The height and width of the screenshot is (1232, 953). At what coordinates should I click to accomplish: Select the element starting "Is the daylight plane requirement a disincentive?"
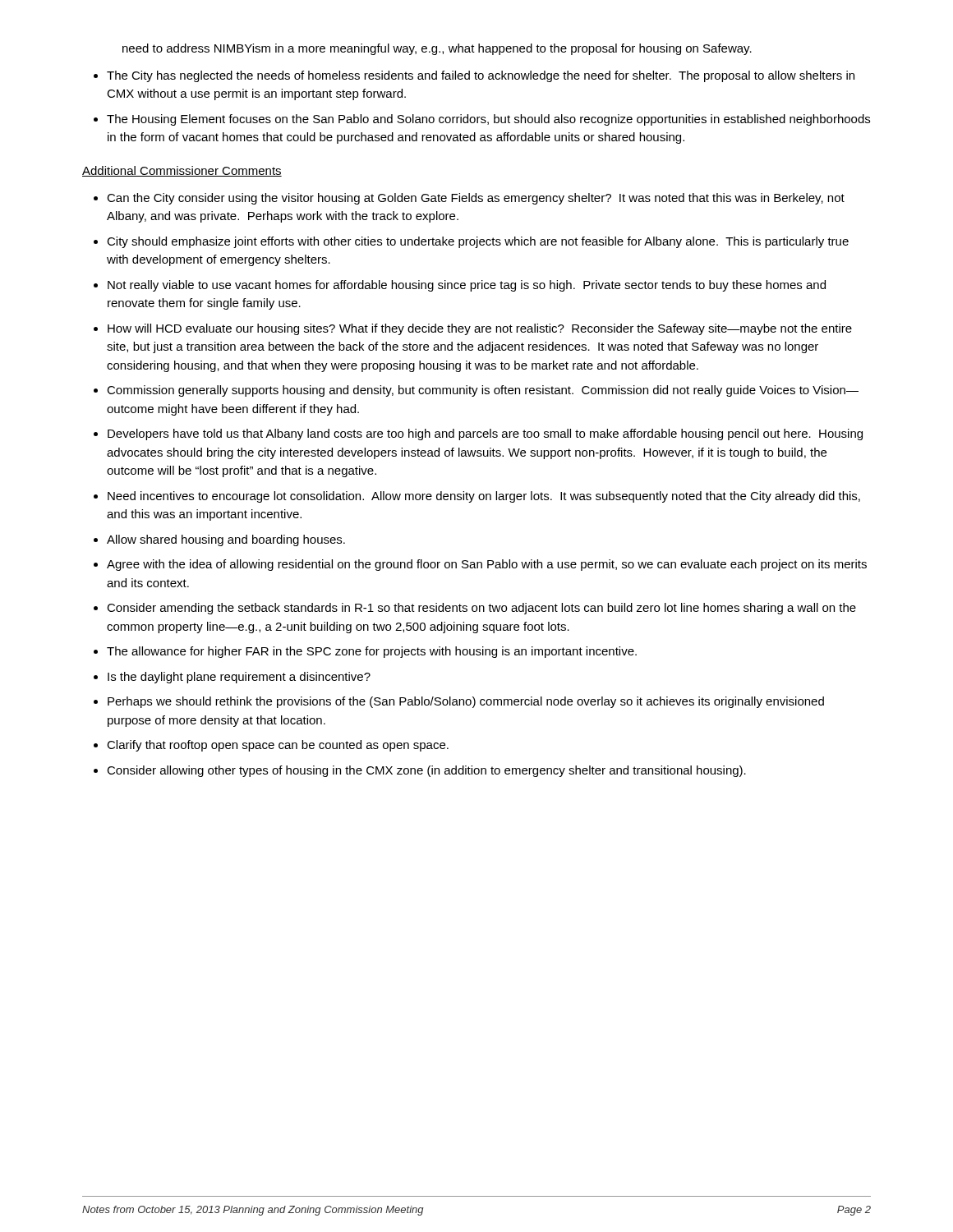239,676
